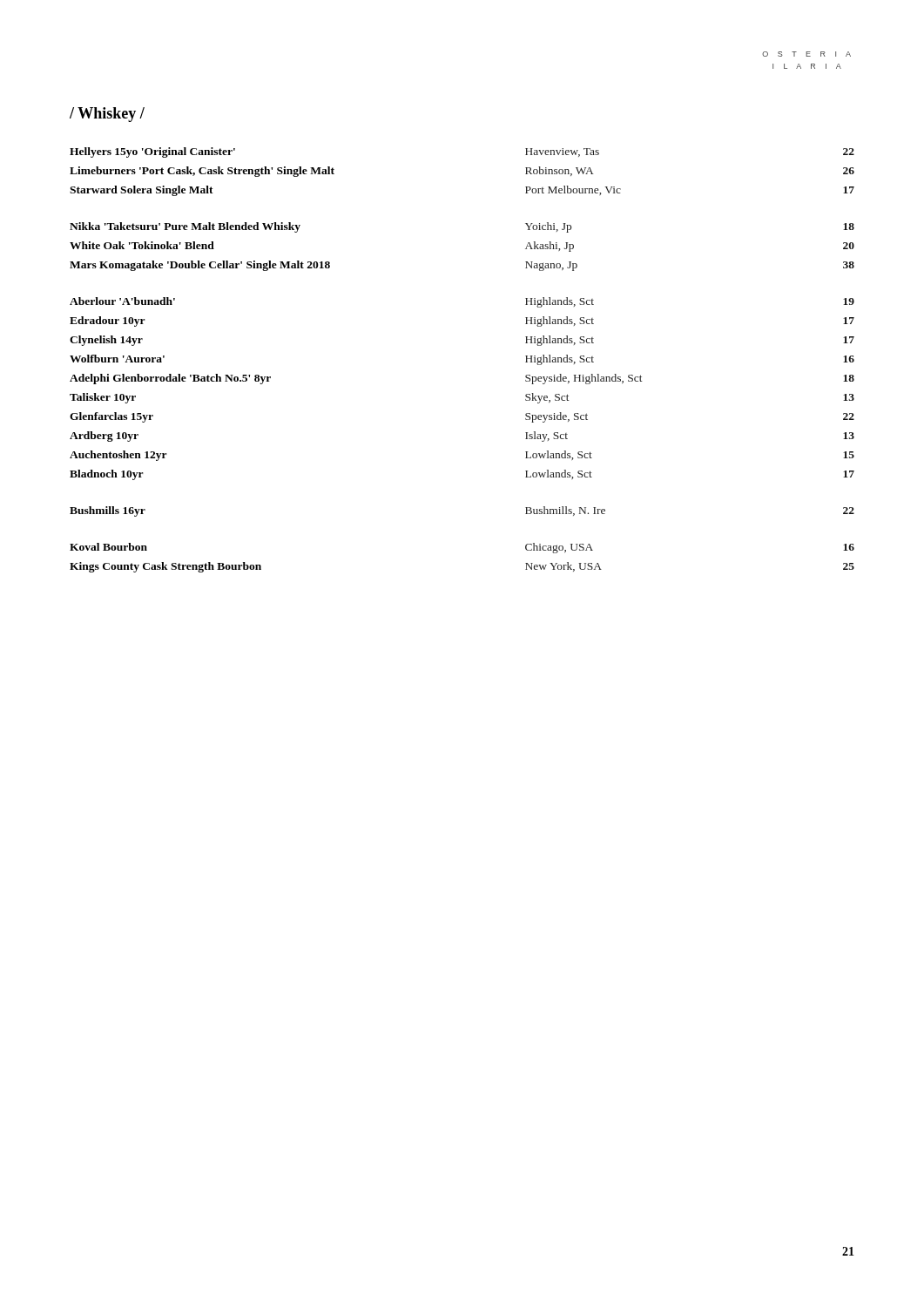This screenshot has height=1307, width=924.
Task: Select the table that reads "Nikka 'Taketsuru' Pure Malt Blended"
Action: coord(462,359)
